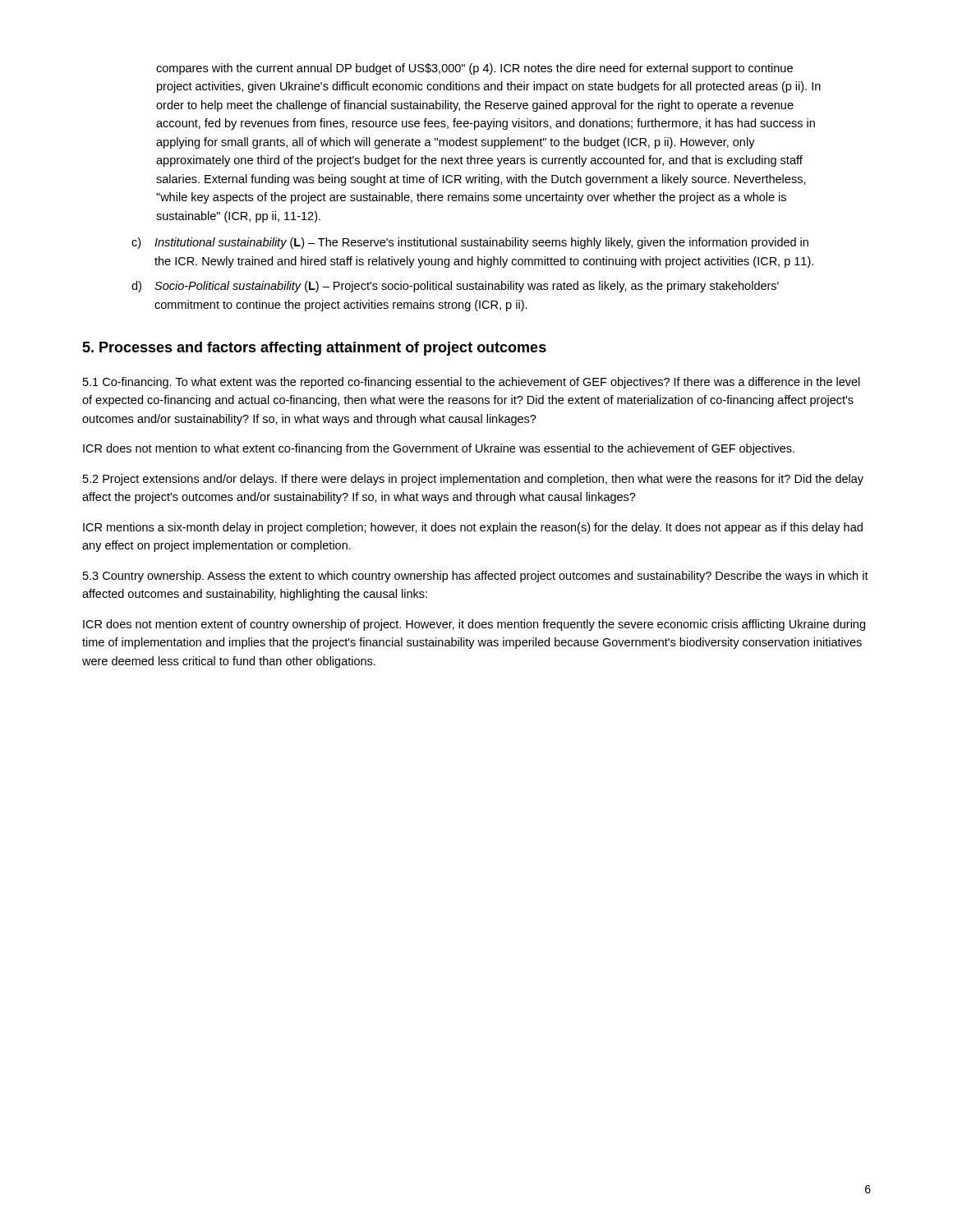Image resolution: width=953 pixels, height=1232 pixels.
Task: Click the passage that begins "c) Institutional sustainability (L) – The Reserve's"
Action: pos(476,252)
